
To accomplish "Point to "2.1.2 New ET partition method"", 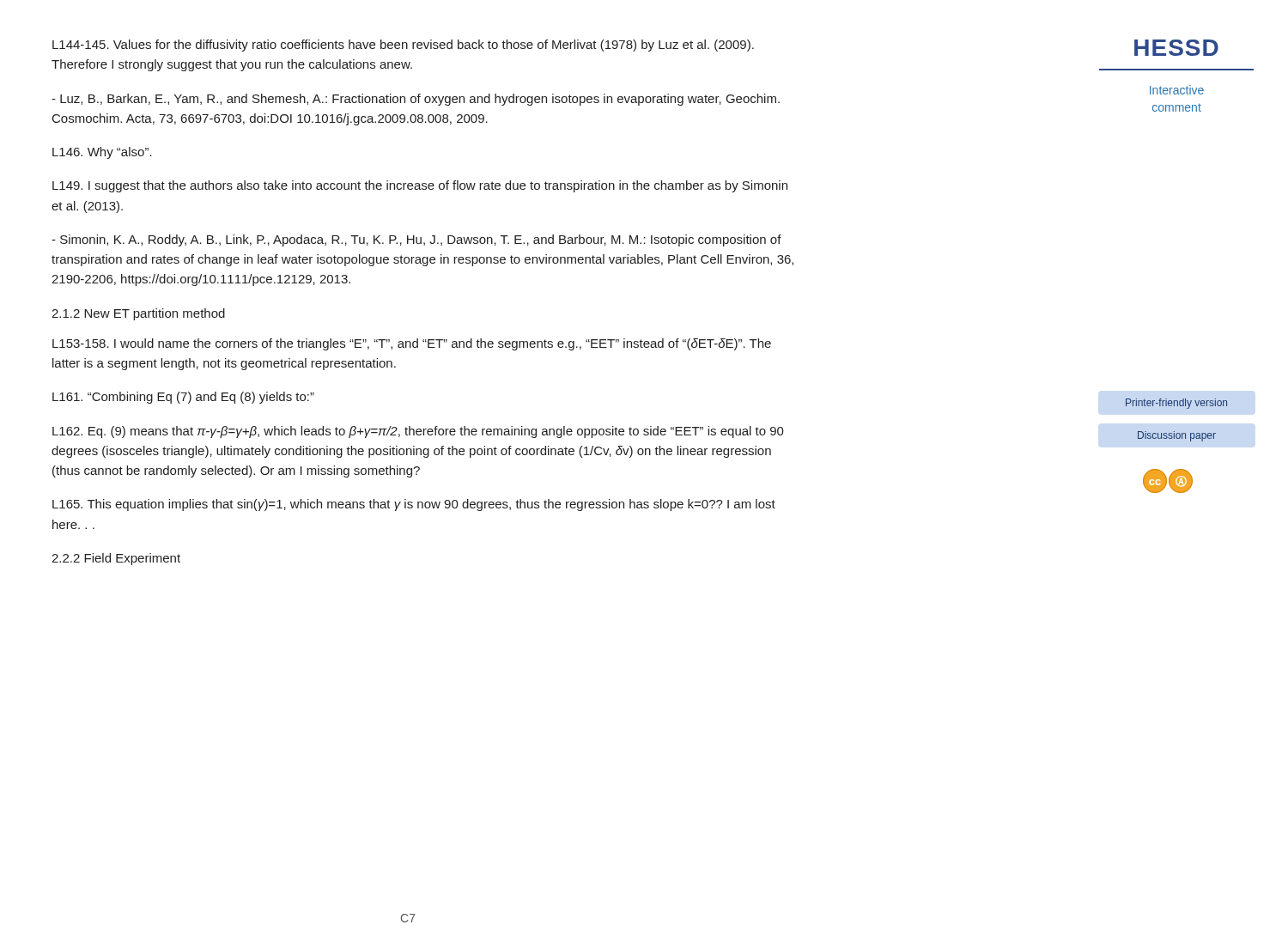I will [138, 313].
